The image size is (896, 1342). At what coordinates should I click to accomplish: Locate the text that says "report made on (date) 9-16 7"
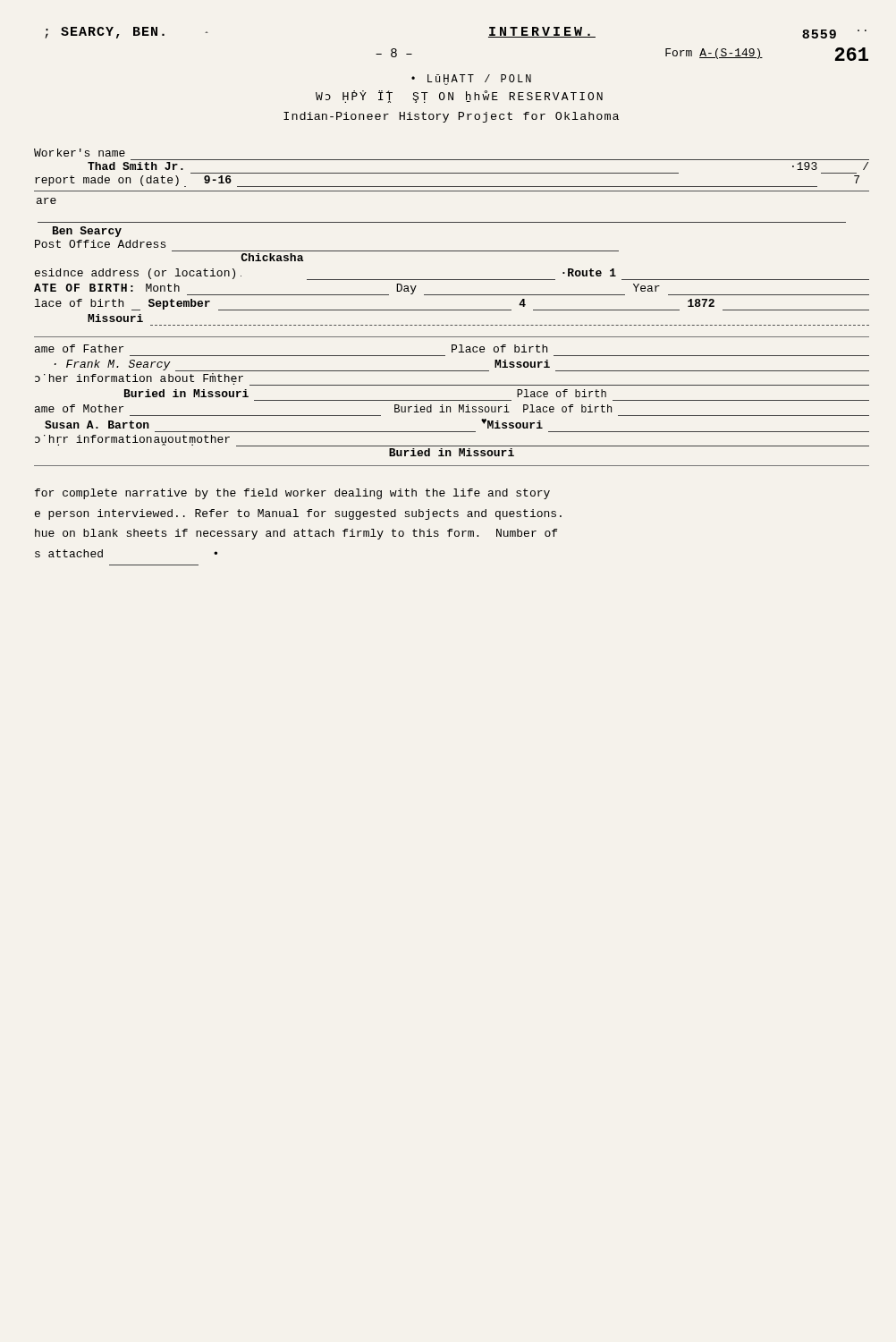[447, 180]
